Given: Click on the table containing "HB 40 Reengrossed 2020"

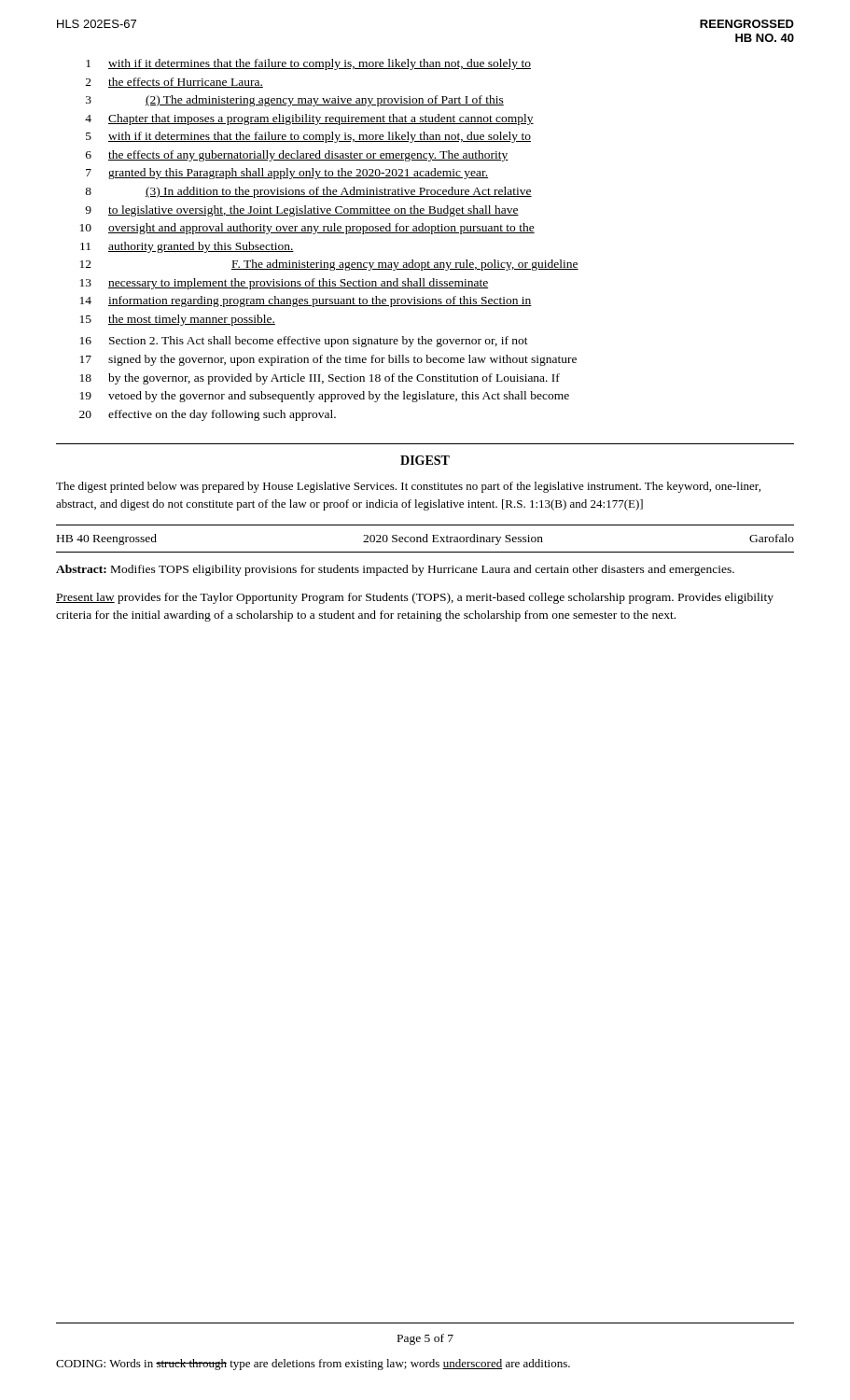Looking at the screenshot, I should coord(425,538).
